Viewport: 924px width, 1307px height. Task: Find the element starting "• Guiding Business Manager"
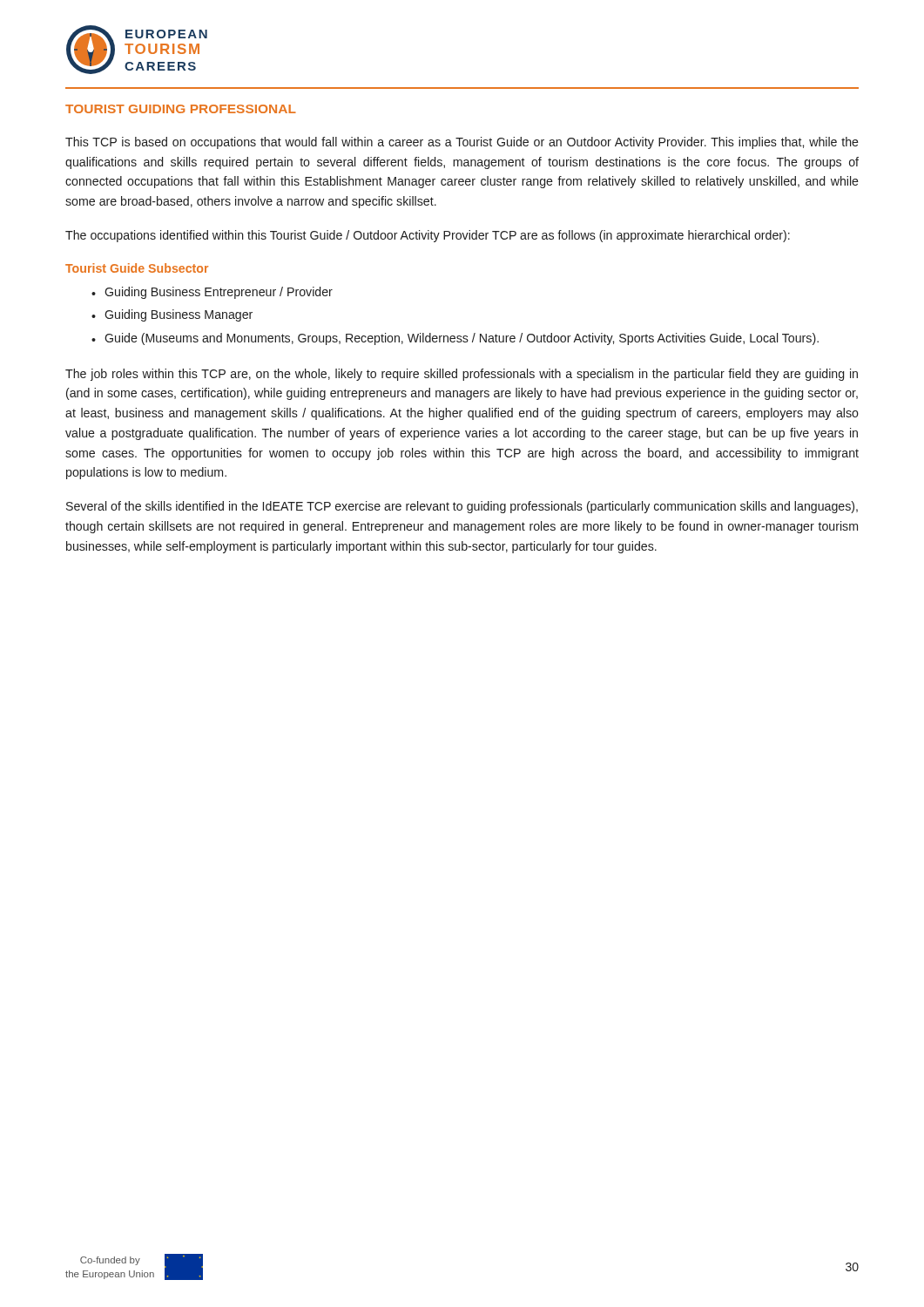[172, 316]
